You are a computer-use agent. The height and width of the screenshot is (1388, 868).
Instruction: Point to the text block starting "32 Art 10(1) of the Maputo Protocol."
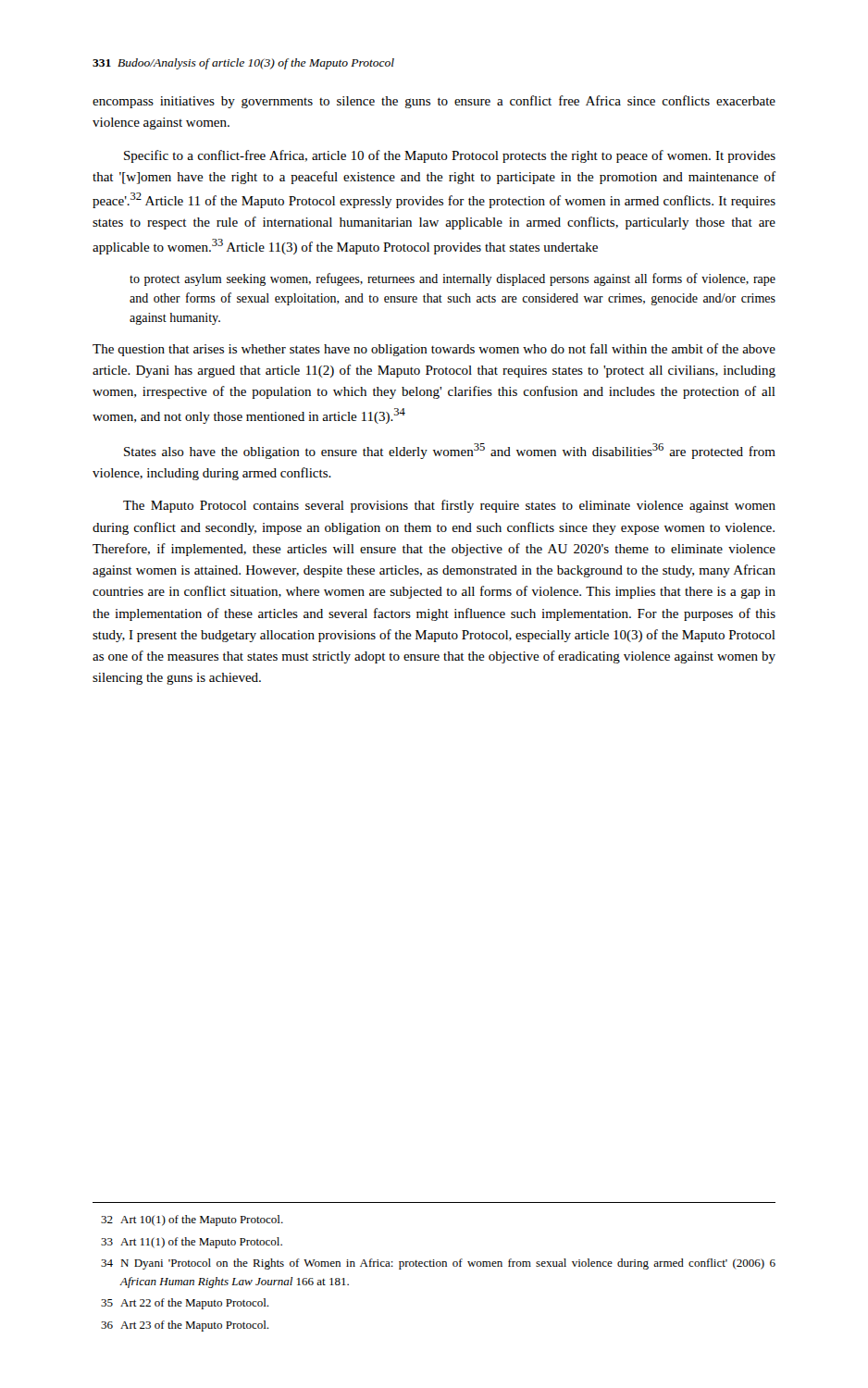(x=188, y=1219)
